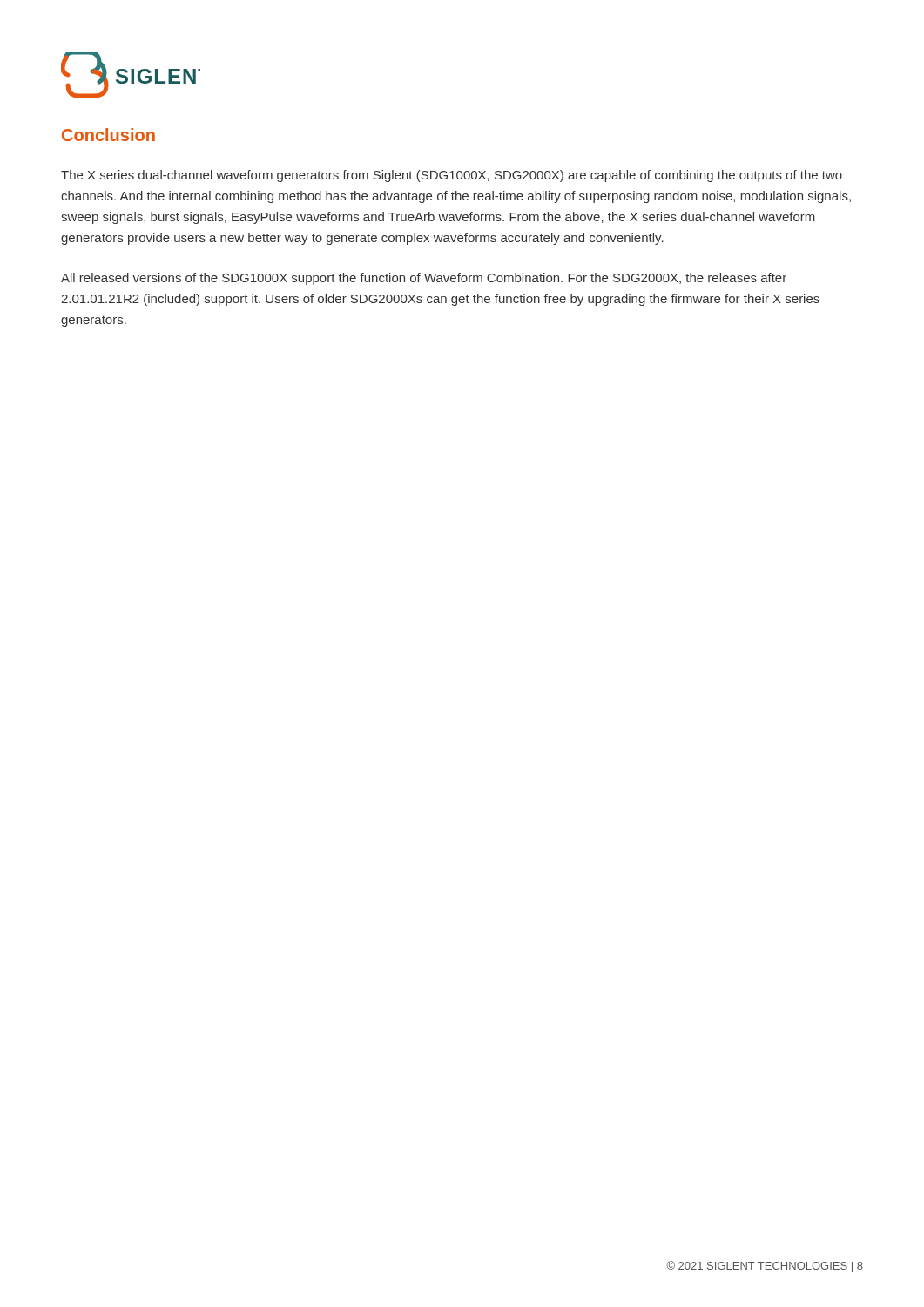The image size is (924, 1307).
Task: Find the block on this page that starts "All released versions of the SDG1000X support"
Action: click(x=440, y=298)
